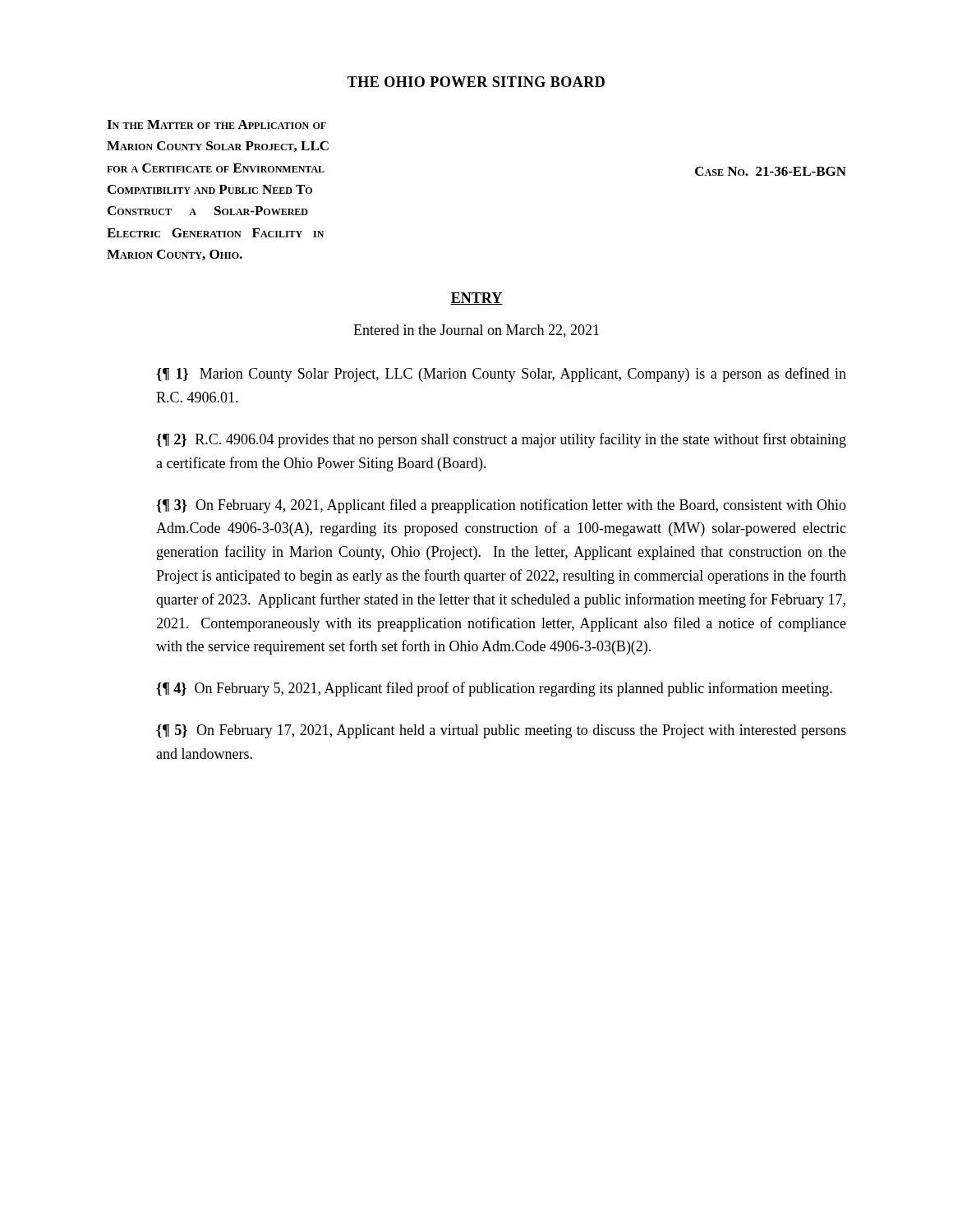Locate the region starting "In the Matter of the Application"
This screenshot has width=953, height=1232.
[218, 189]
